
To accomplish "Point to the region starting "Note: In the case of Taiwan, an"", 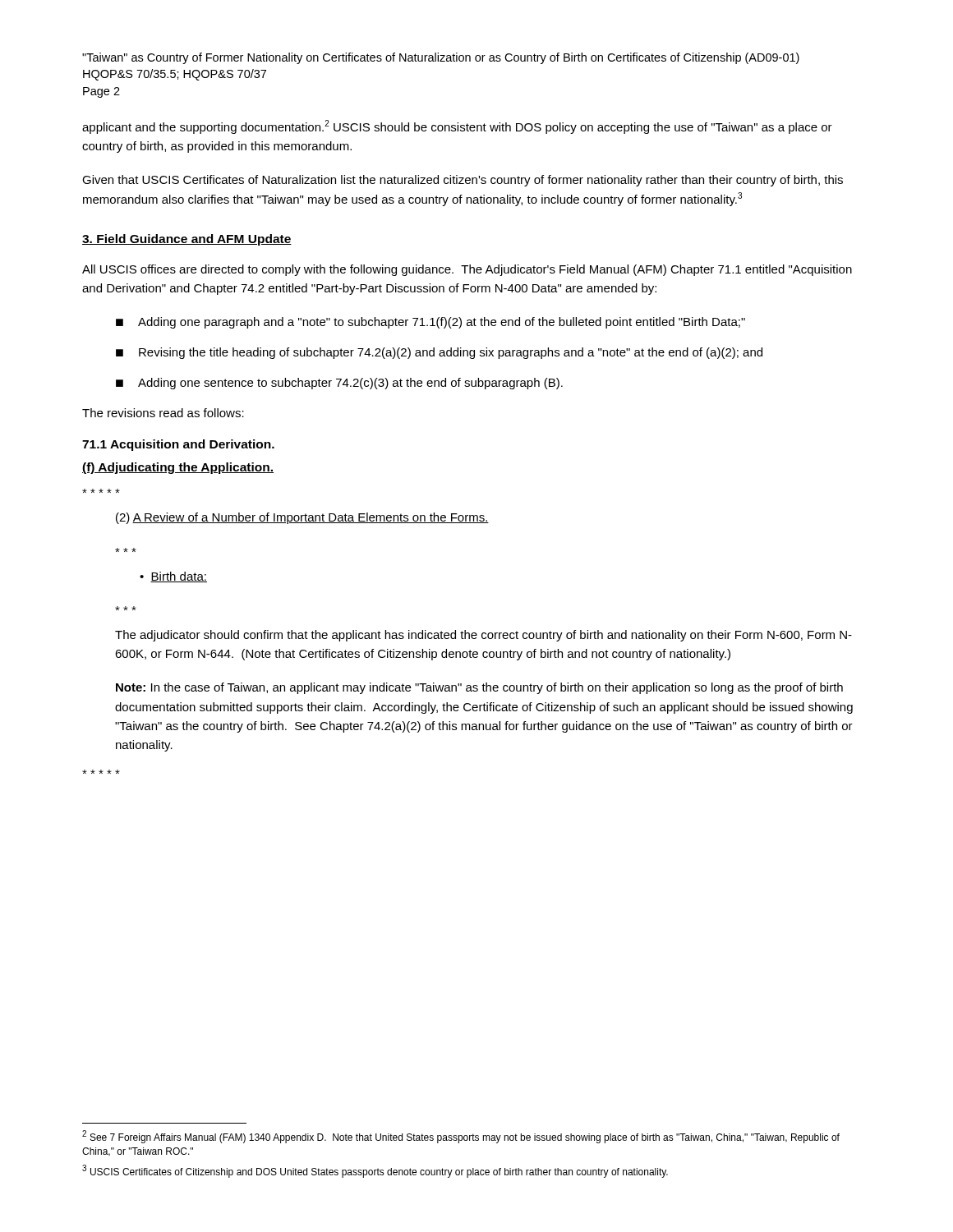I will pos(484,716).
